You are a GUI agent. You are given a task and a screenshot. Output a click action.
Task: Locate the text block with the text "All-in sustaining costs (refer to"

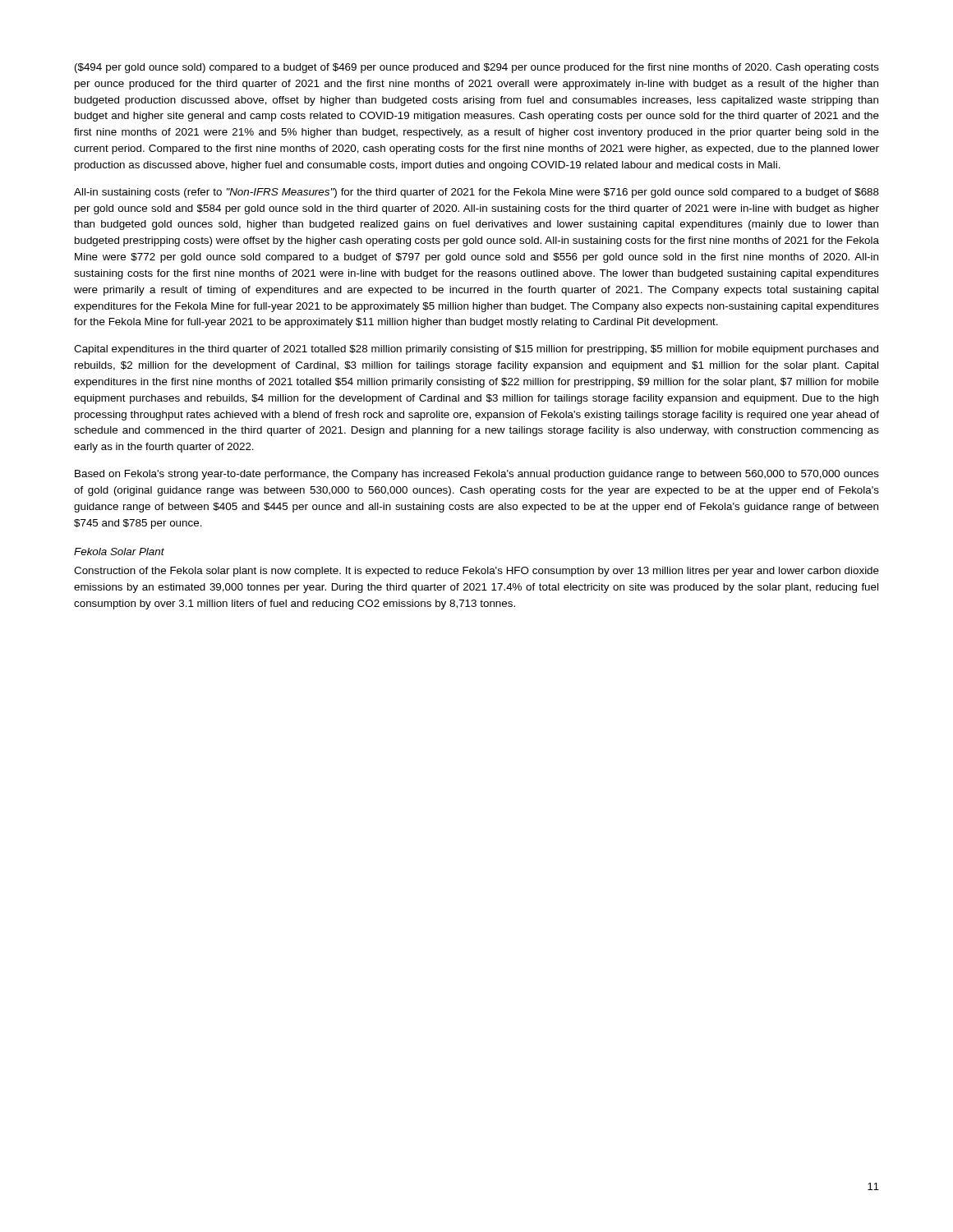pyautogui.click(x=476, y=257)
